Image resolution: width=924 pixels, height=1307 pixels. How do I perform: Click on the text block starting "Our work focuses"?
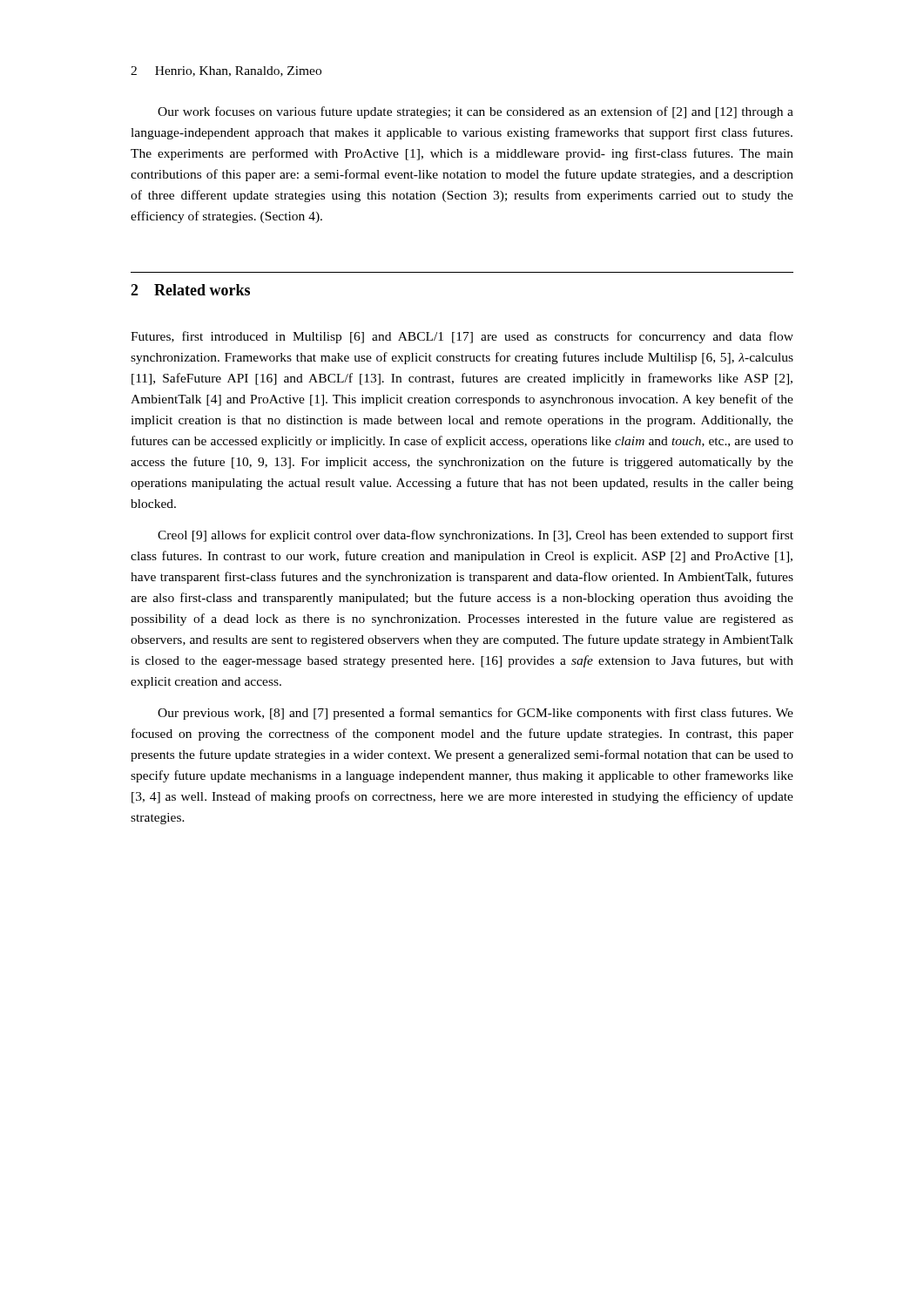point(462,164)
